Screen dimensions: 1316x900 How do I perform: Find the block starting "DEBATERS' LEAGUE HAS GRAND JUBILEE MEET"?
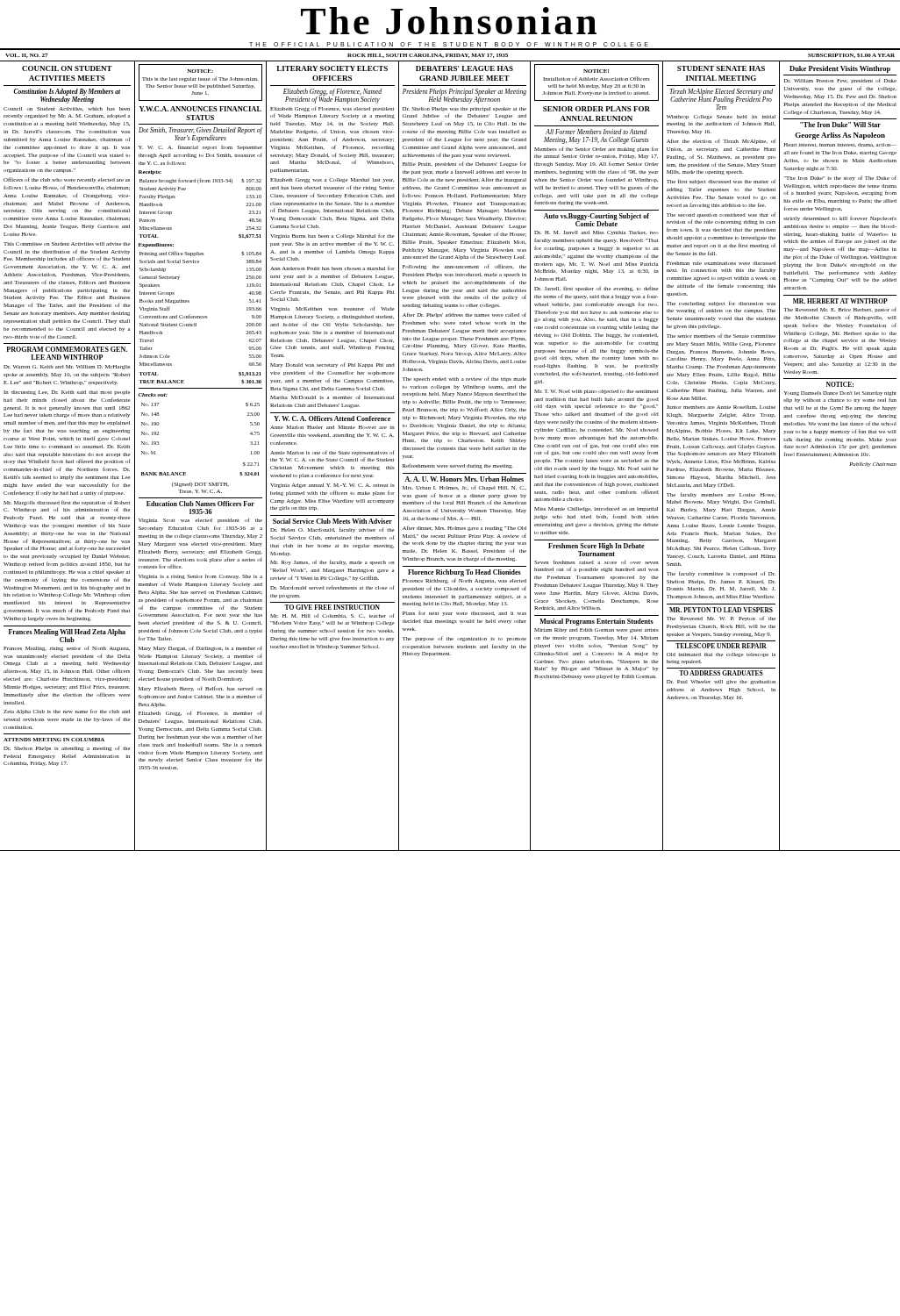(464, 73)
